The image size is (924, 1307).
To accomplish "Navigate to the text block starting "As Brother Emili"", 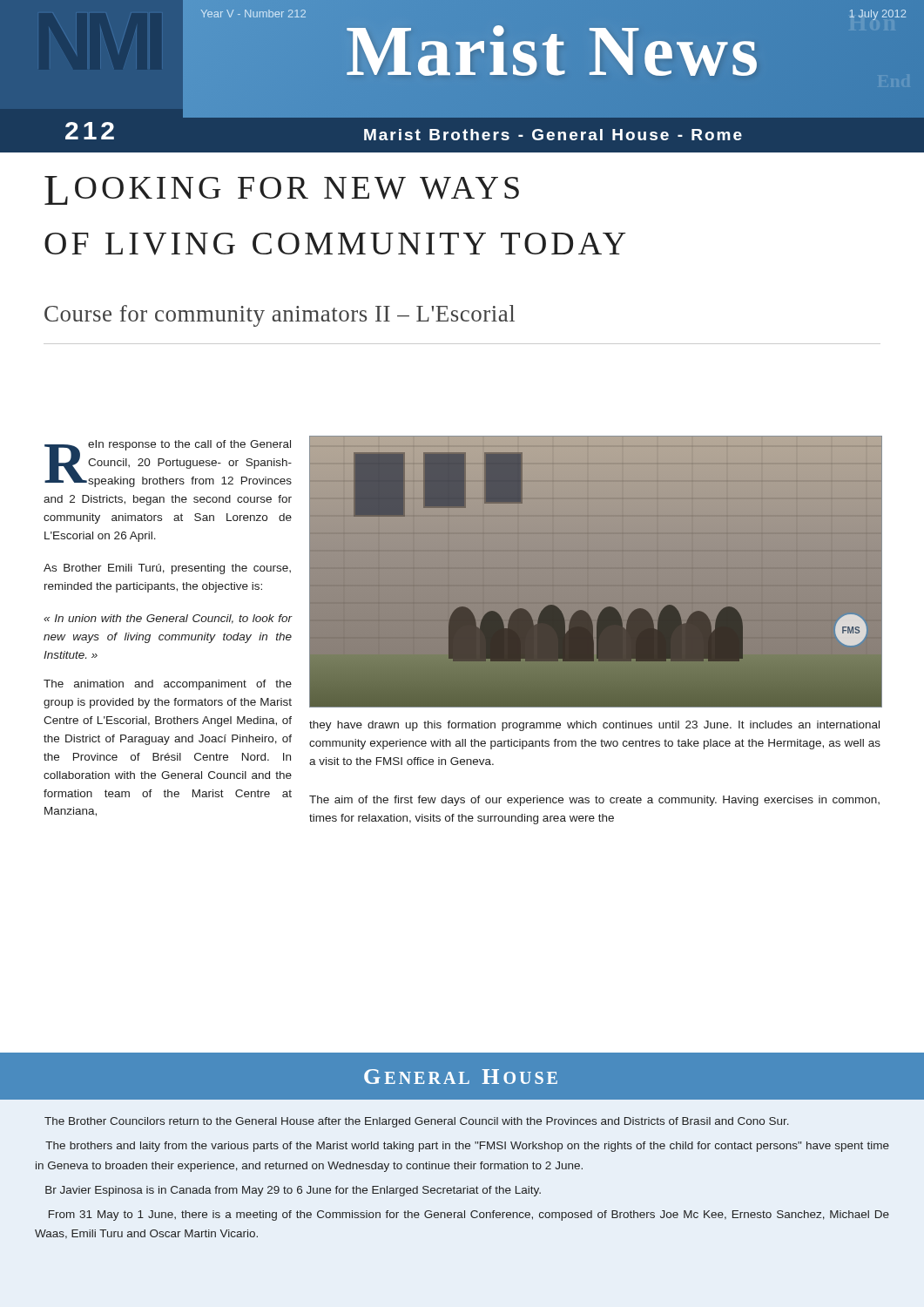I will [168, 577].
